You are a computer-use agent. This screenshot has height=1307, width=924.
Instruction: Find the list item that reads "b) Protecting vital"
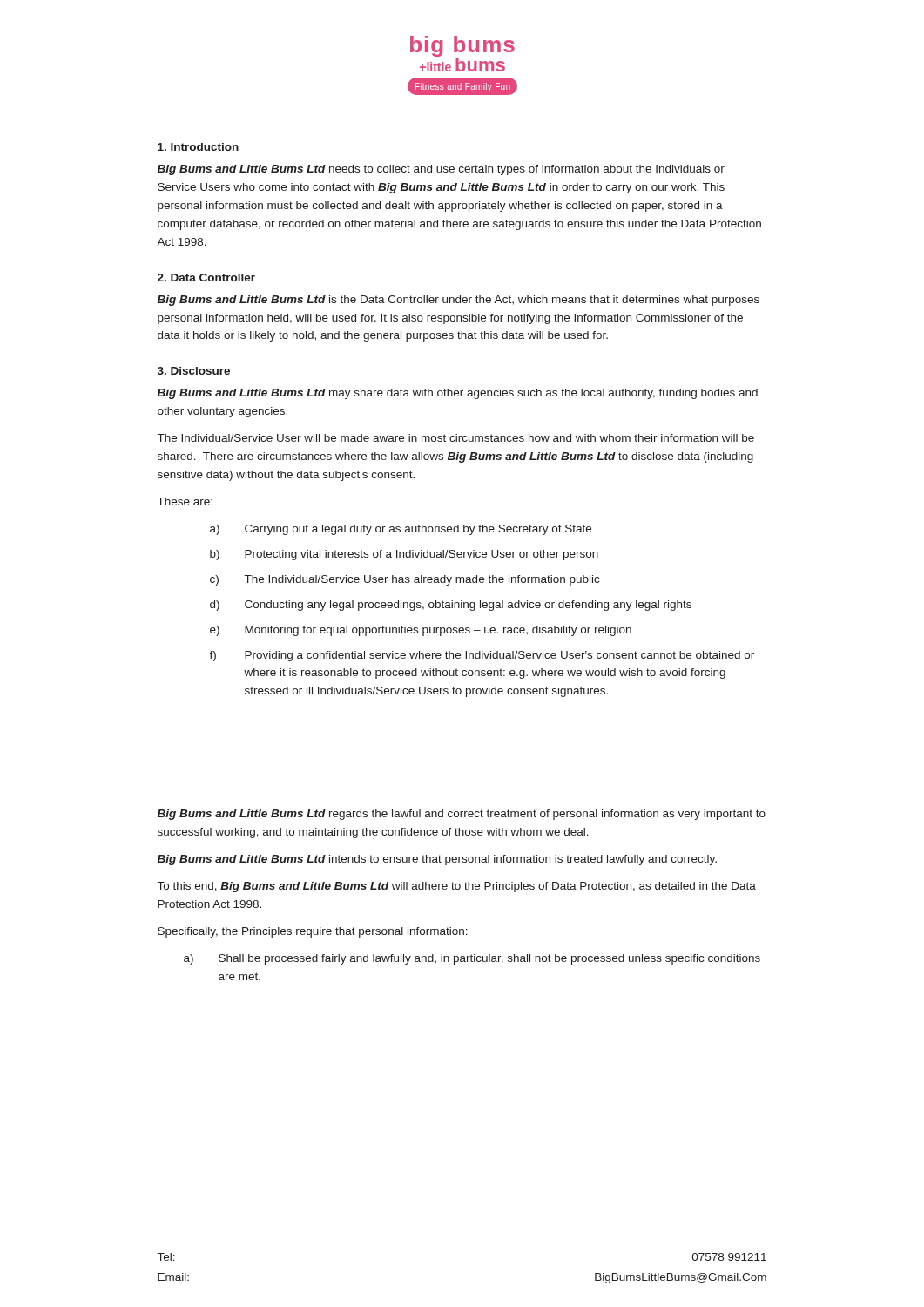(462, 554)
